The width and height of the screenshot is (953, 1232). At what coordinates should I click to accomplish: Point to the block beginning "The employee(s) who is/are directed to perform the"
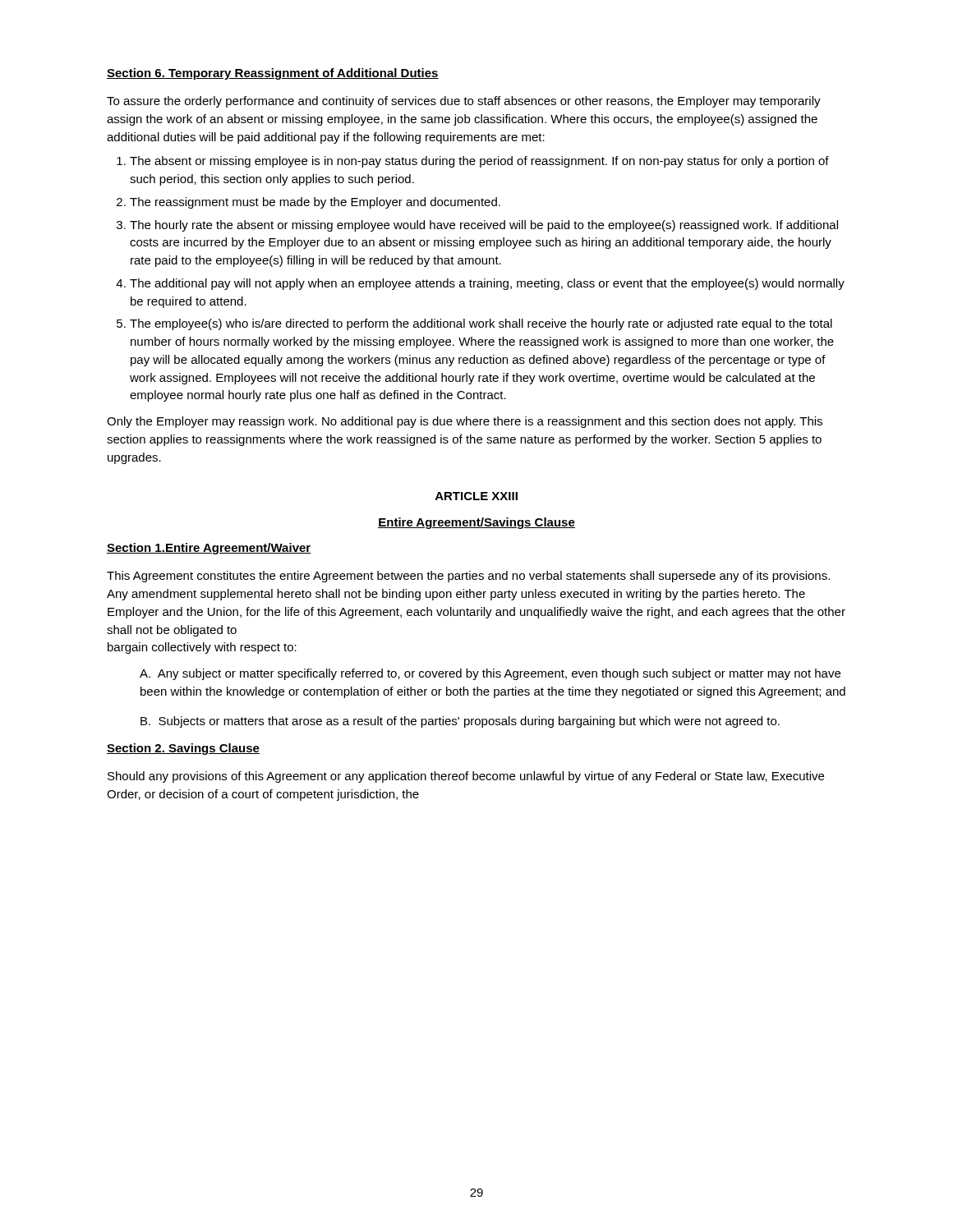pos(482,359)
